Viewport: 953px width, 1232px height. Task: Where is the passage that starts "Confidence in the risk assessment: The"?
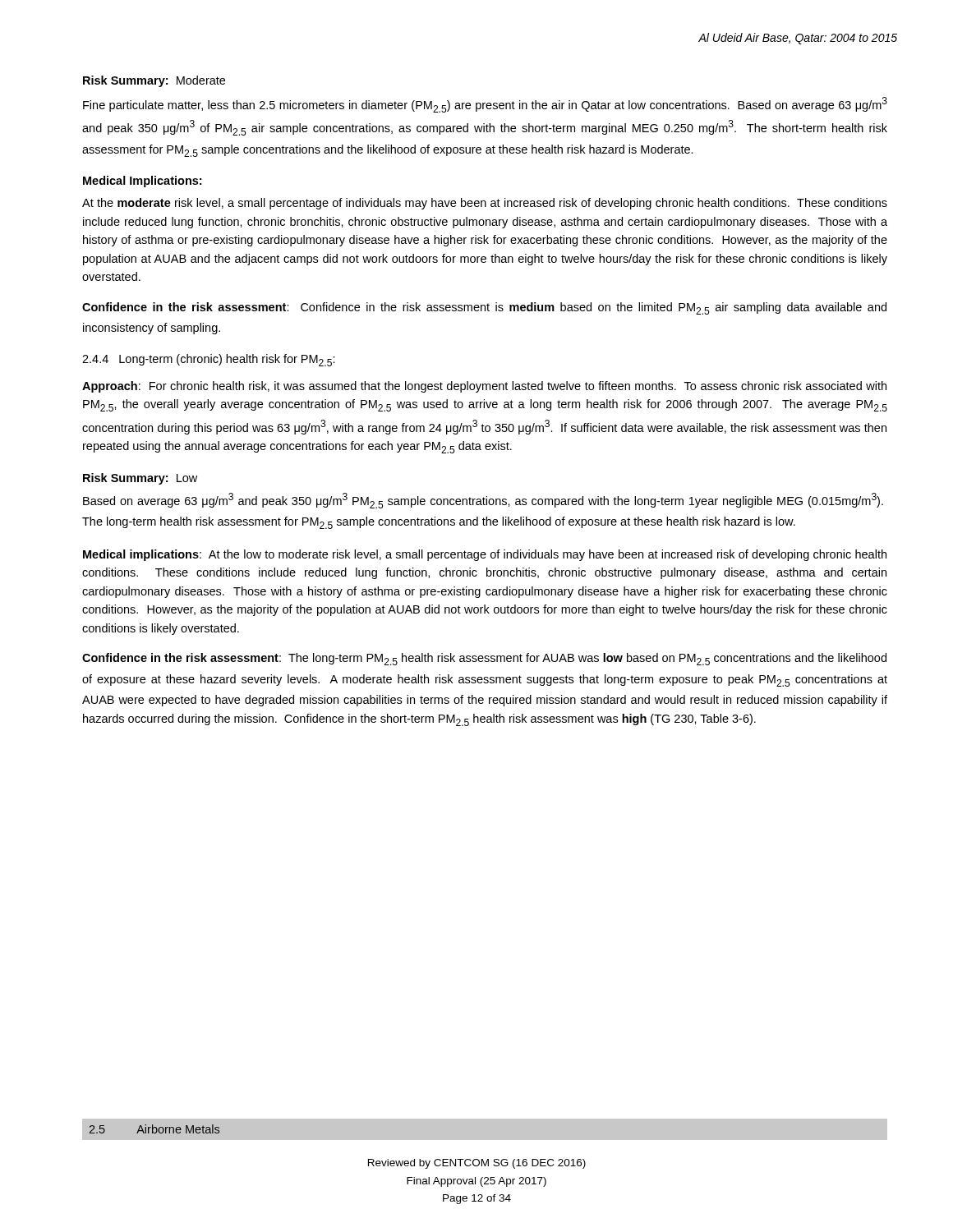485,690
